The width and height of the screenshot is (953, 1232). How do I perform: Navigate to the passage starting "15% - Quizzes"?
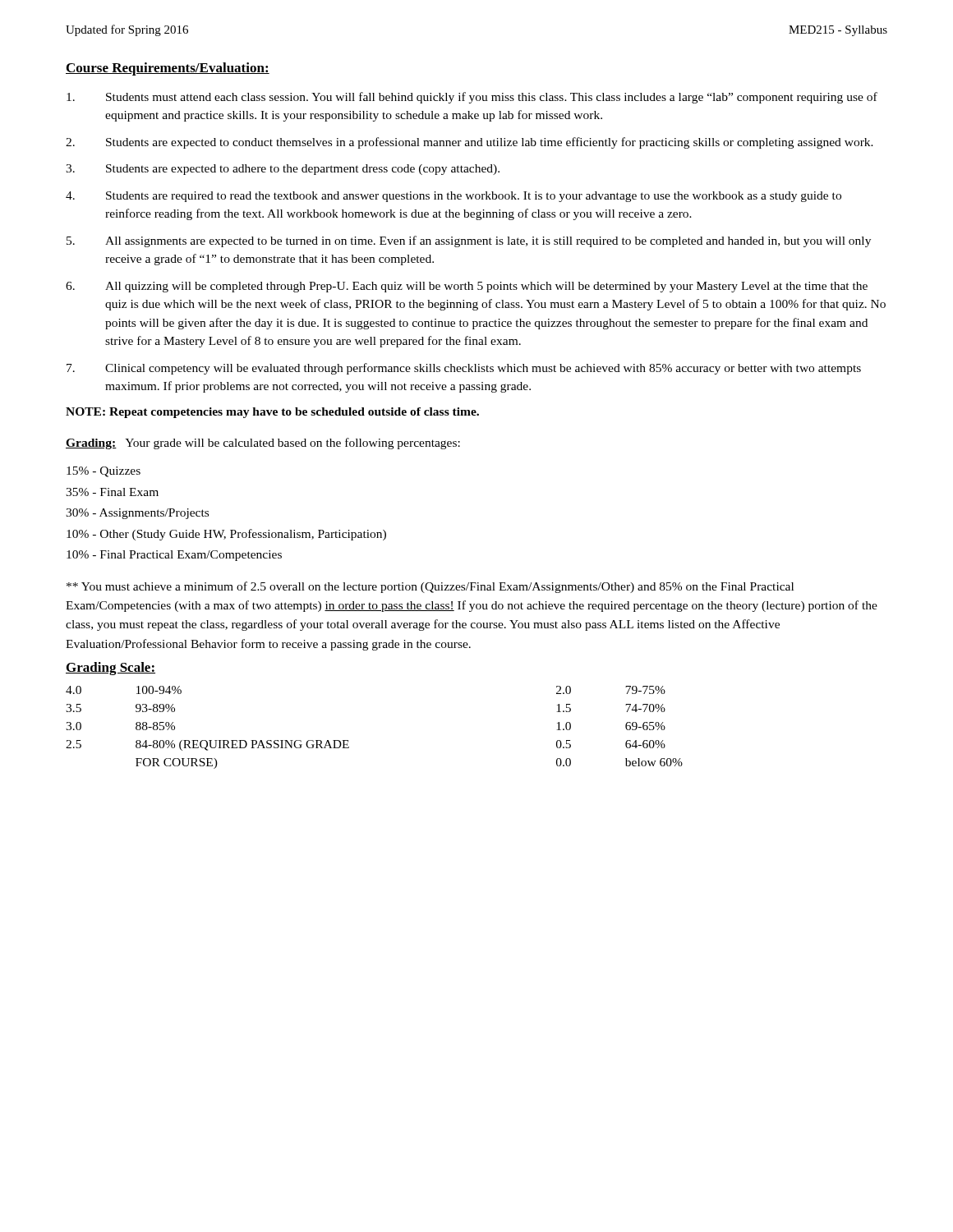pos(103,470)
